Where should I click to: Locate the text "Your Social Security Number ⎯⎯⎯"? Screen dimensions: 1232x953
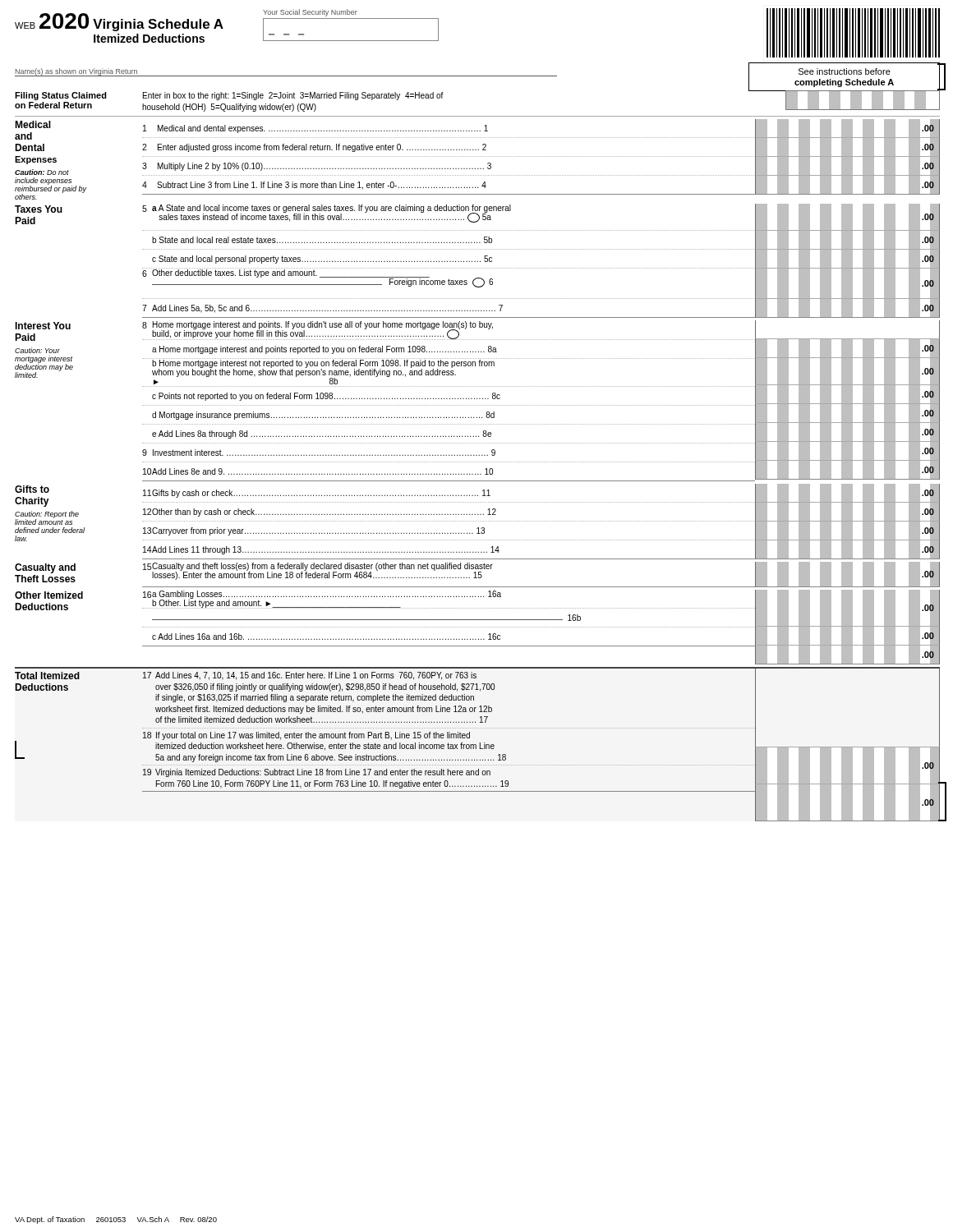tap(351, 25)
